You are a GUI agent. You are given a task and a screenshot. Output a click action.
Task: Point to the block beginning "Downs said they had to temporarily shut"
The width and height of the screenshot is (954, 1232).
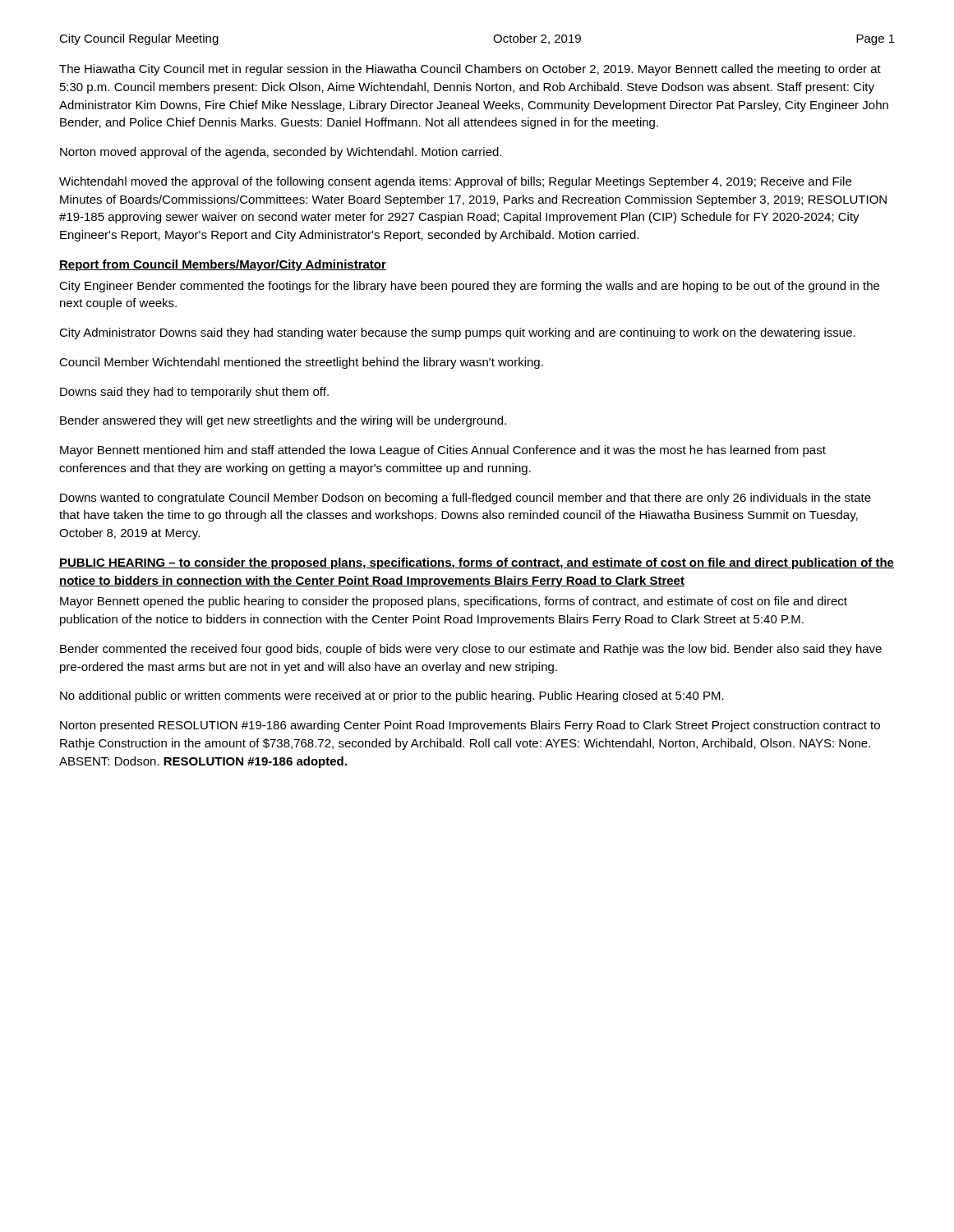(194, 391)
